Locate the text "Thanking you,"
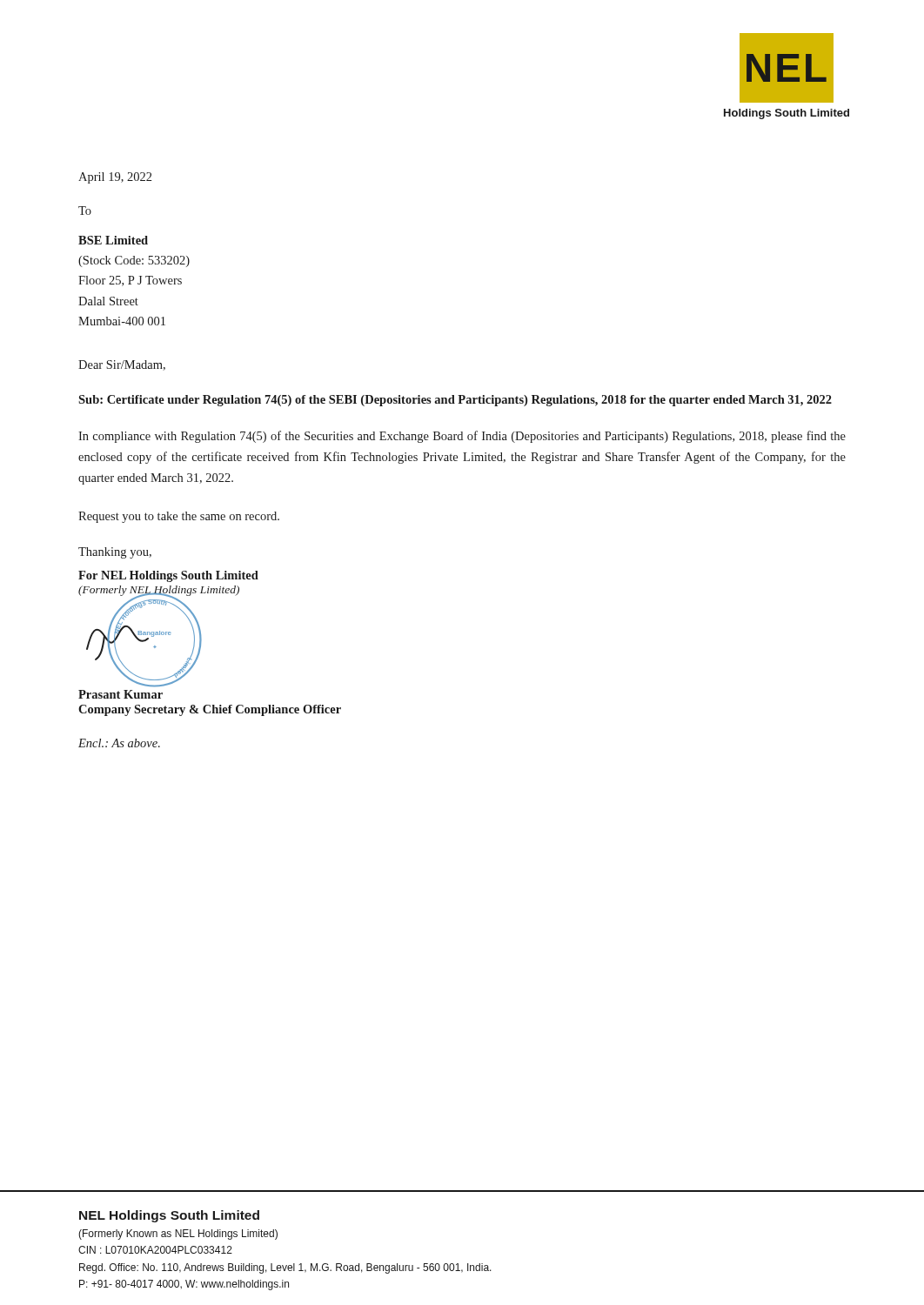 tap(115, 552)
